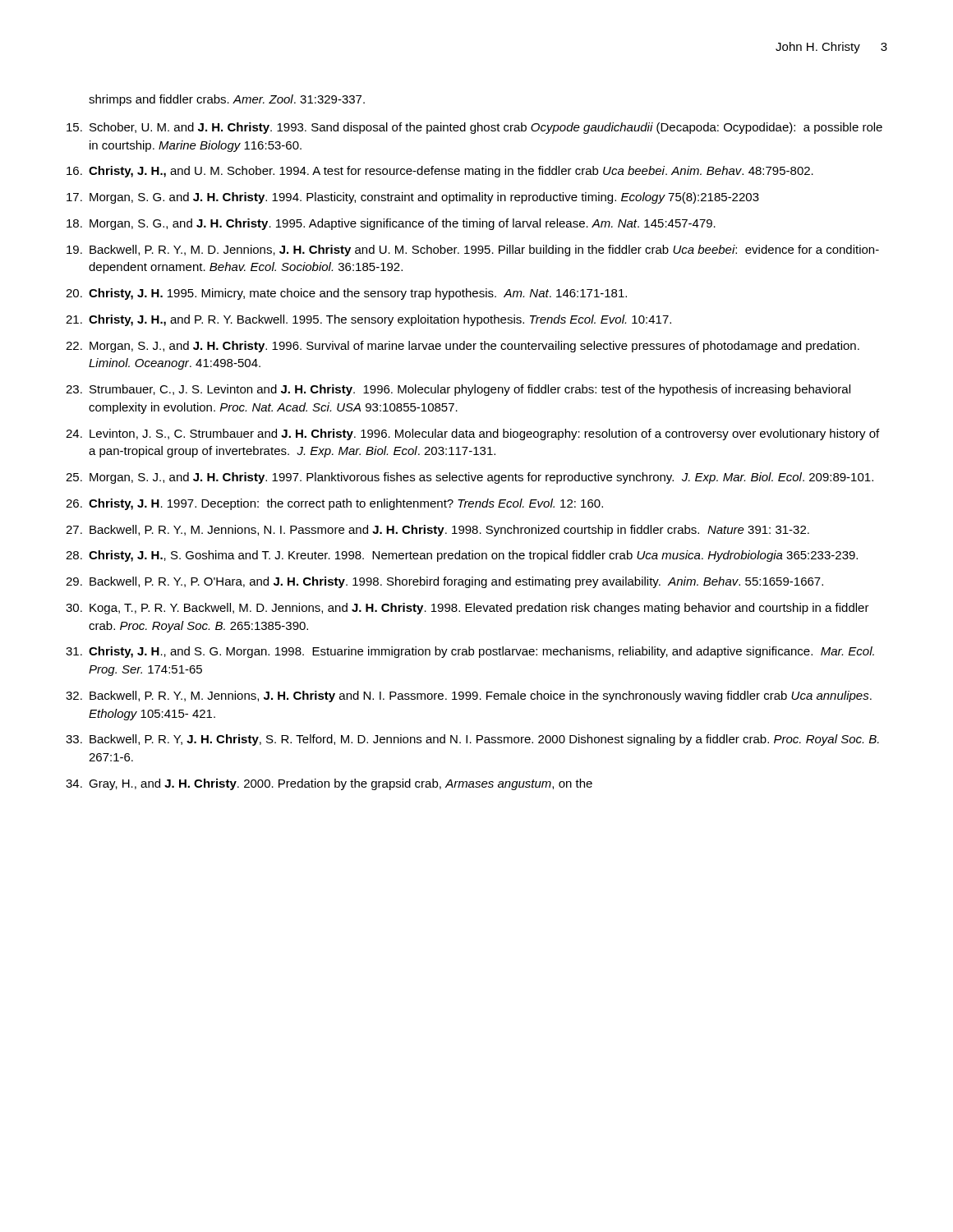Image resolution: width=953 pixels, height=1232 pixels.
Task: Find the list item that reads "21. Christy, J. H., and"
Action: (476, 319)
